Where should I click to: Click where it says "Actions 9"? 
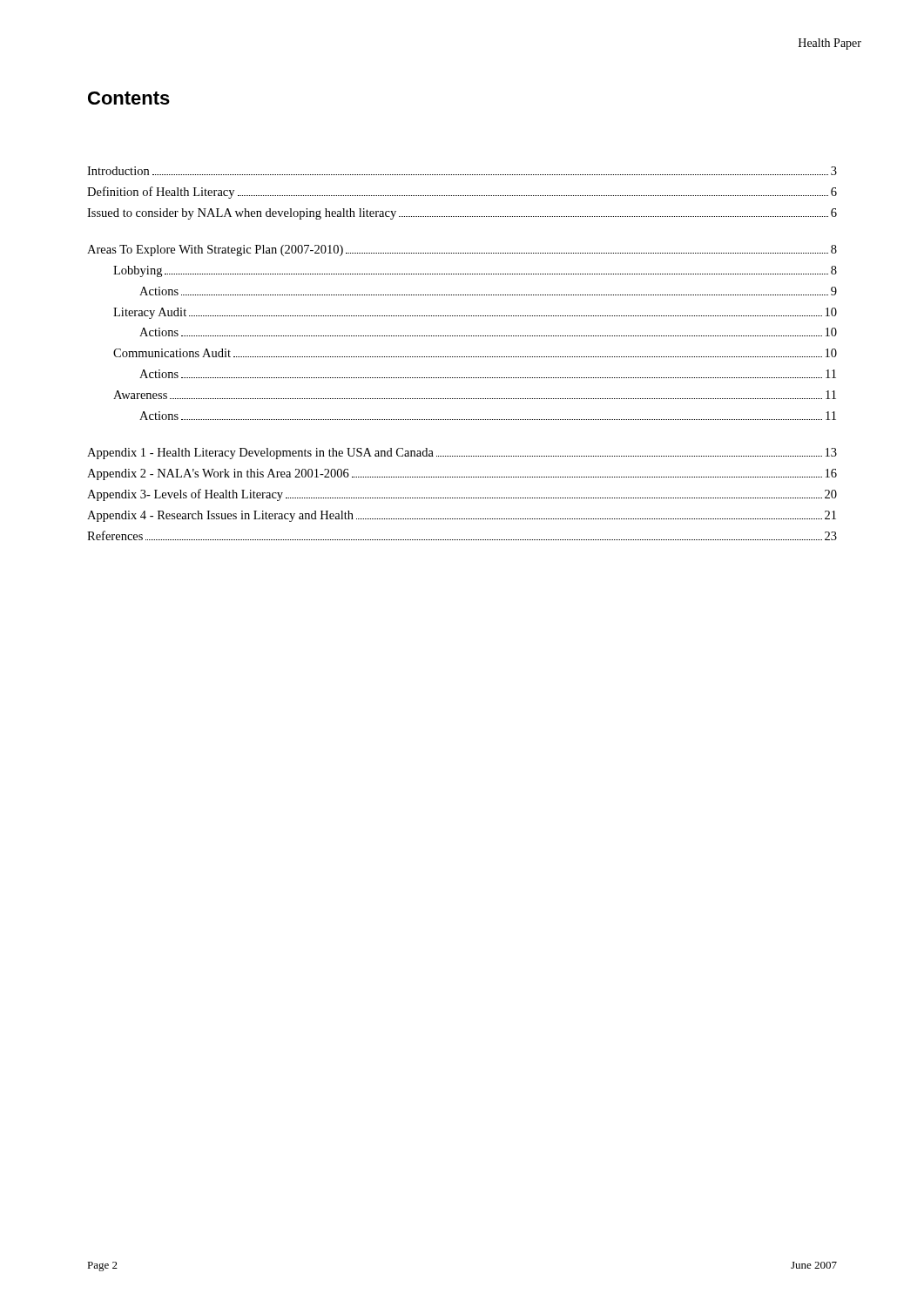(488, 292)
